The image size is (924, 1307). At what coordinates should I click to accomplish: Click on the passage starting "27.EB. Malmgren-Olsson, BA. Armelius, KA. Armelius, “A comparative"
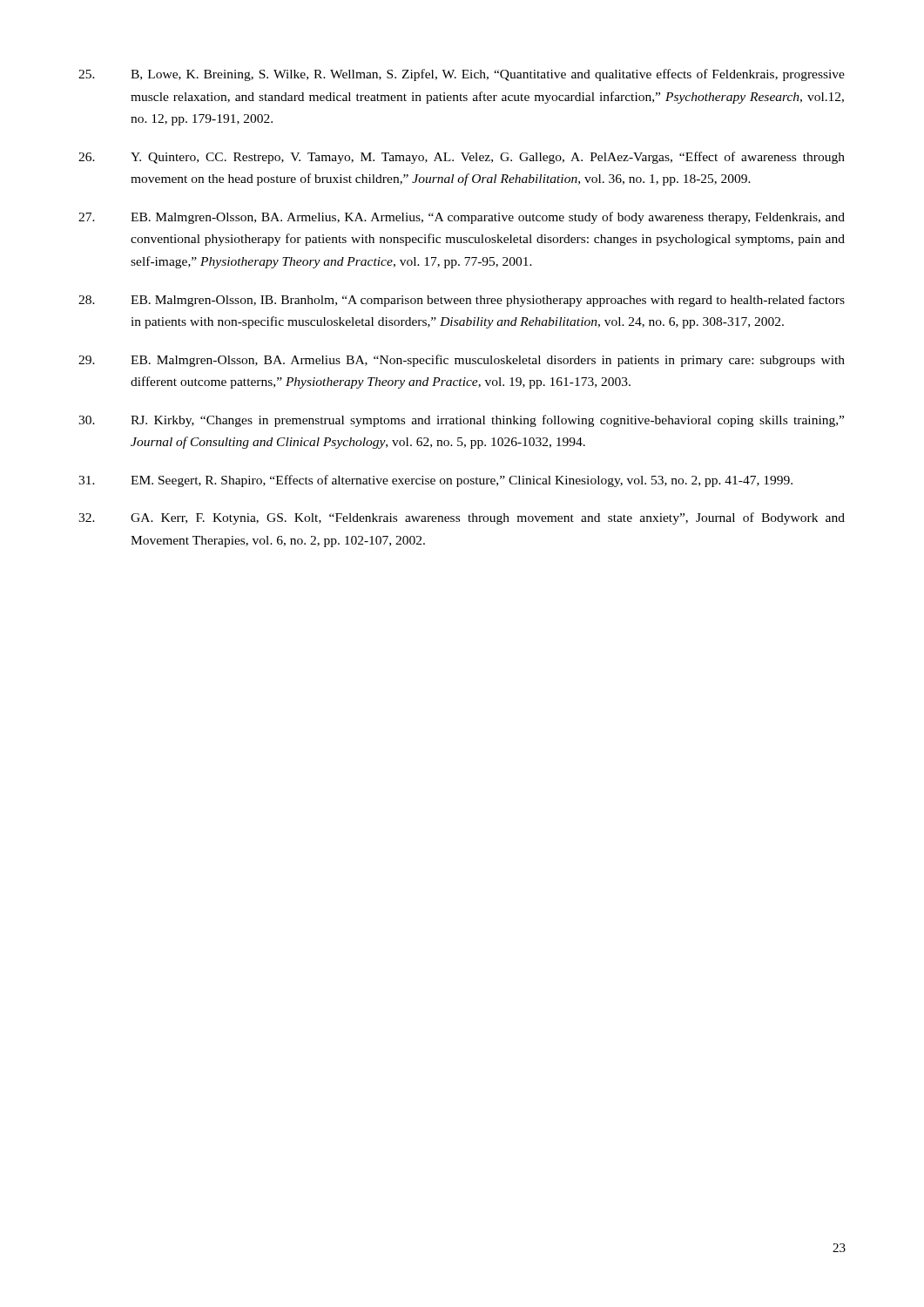(462, 239)
